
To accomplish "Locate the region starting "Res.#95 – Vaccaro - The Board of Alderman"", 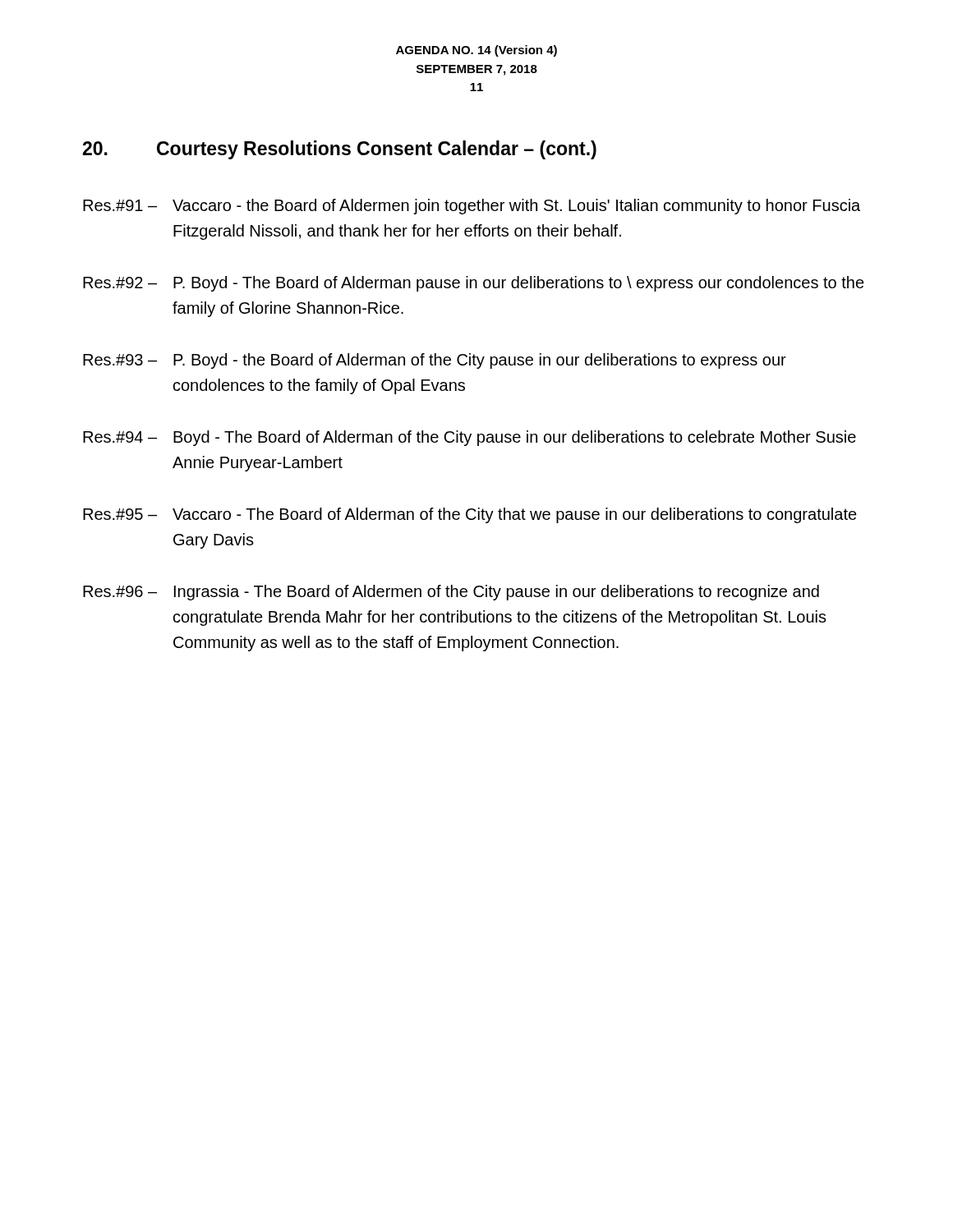I will [x=476, y=527].
